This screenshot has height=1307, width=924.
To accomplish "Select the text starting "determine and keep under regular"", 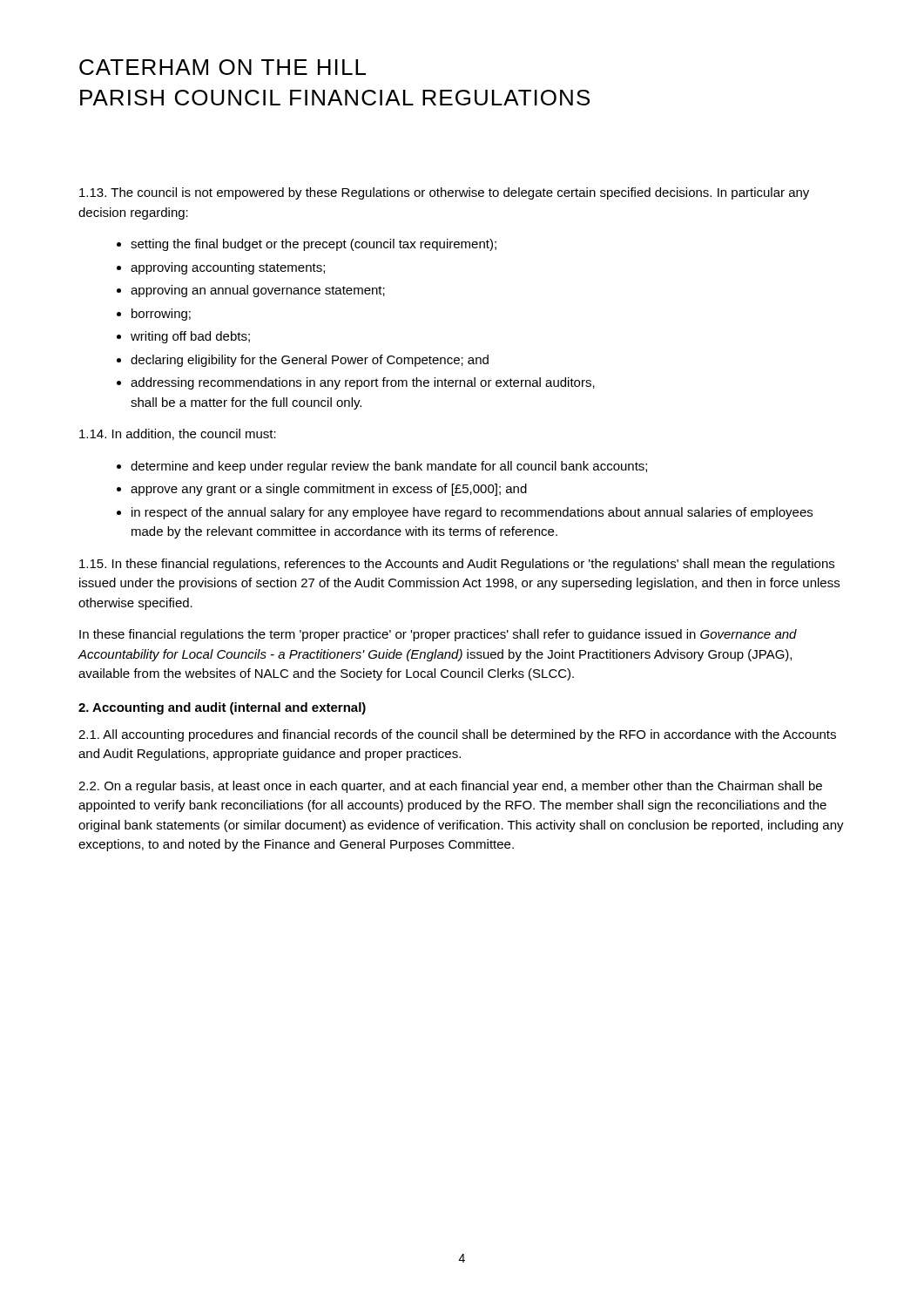I will (390, 465).
